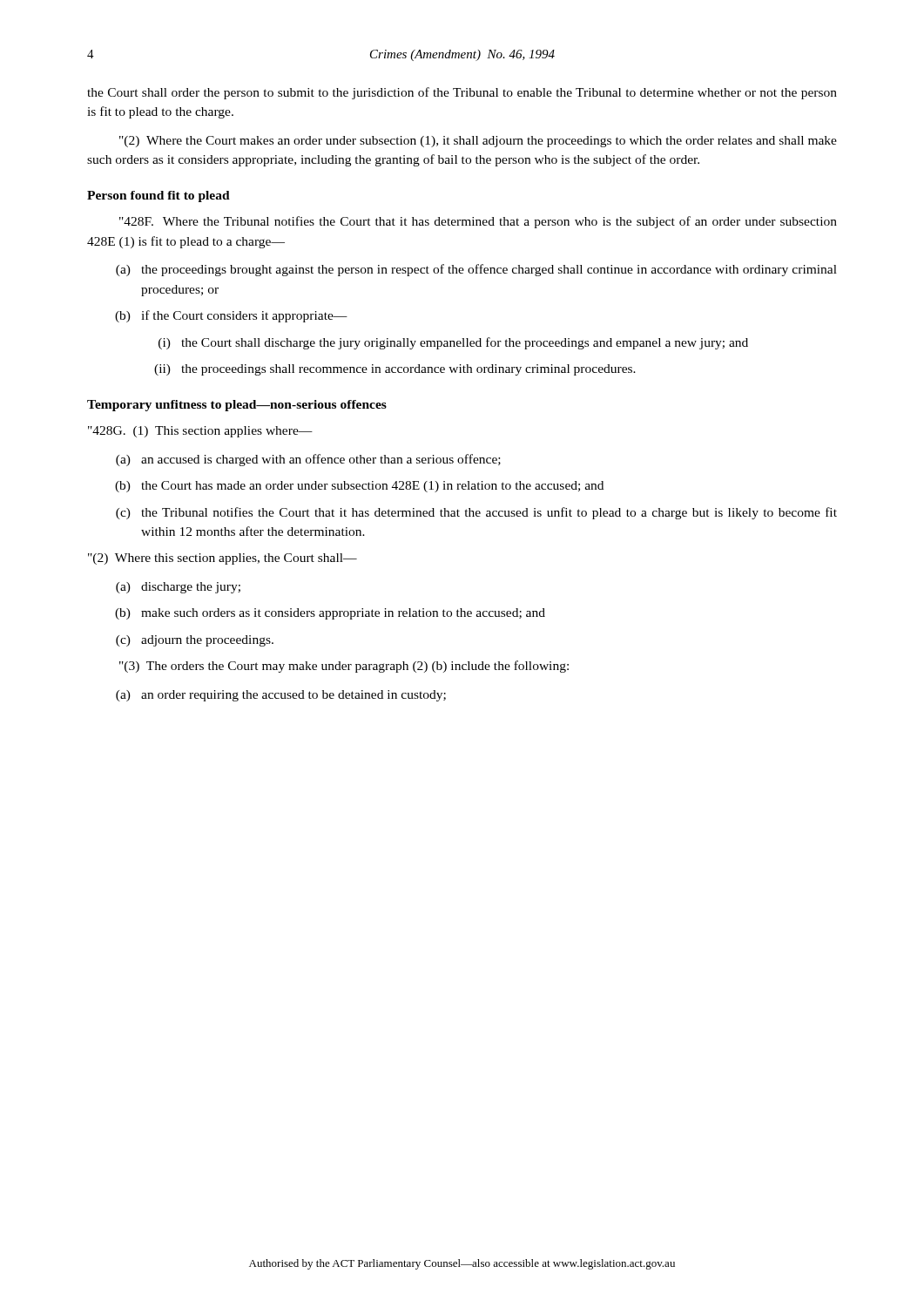Find the block starting "the Court shall order"
This screenshot has height=1307, width=924.
462,102
